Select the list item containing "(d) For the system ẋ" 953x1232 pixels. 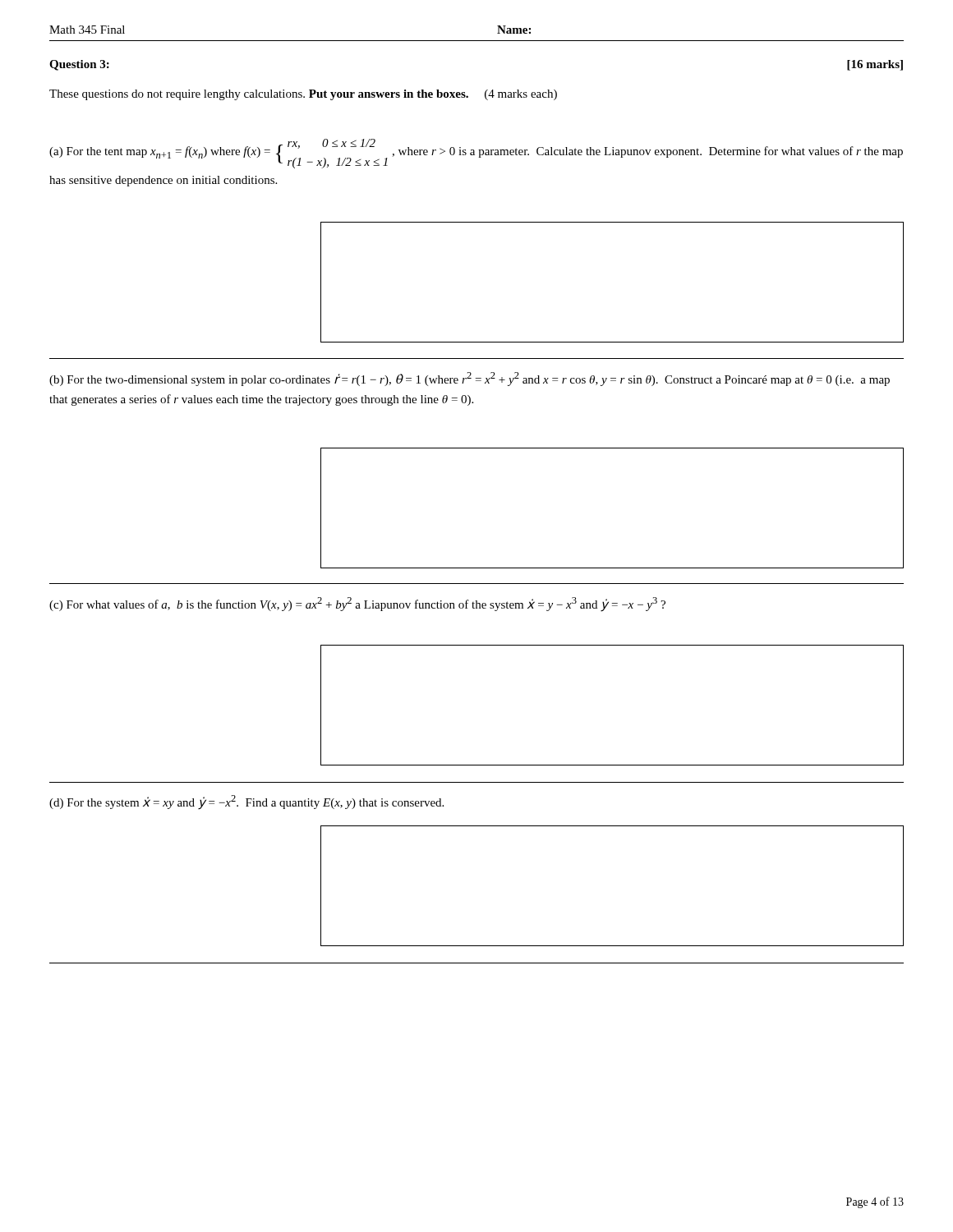click(x=247, y=801)
